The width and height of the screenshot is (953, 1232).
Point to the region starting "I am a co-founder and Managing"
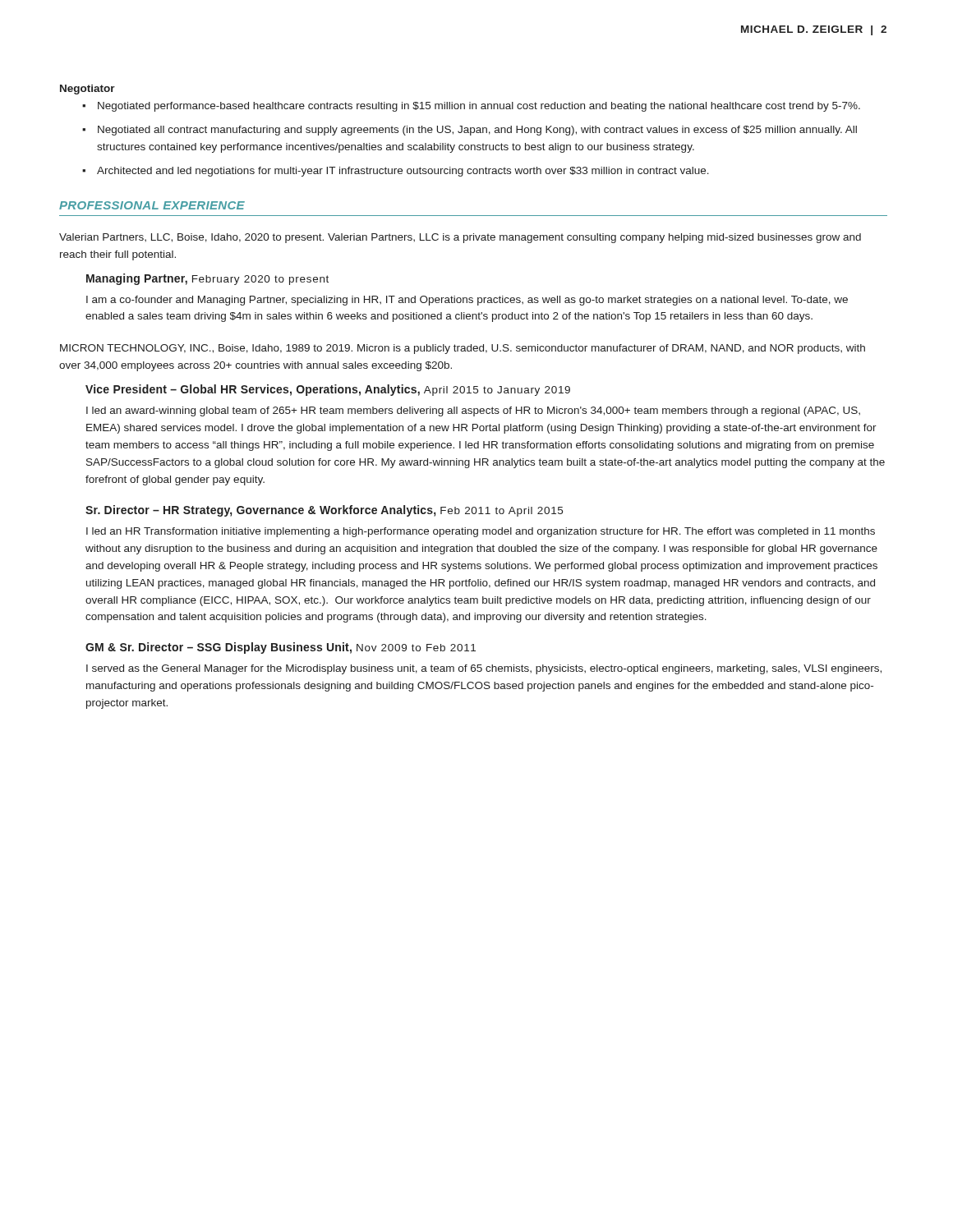click(486, 308)
